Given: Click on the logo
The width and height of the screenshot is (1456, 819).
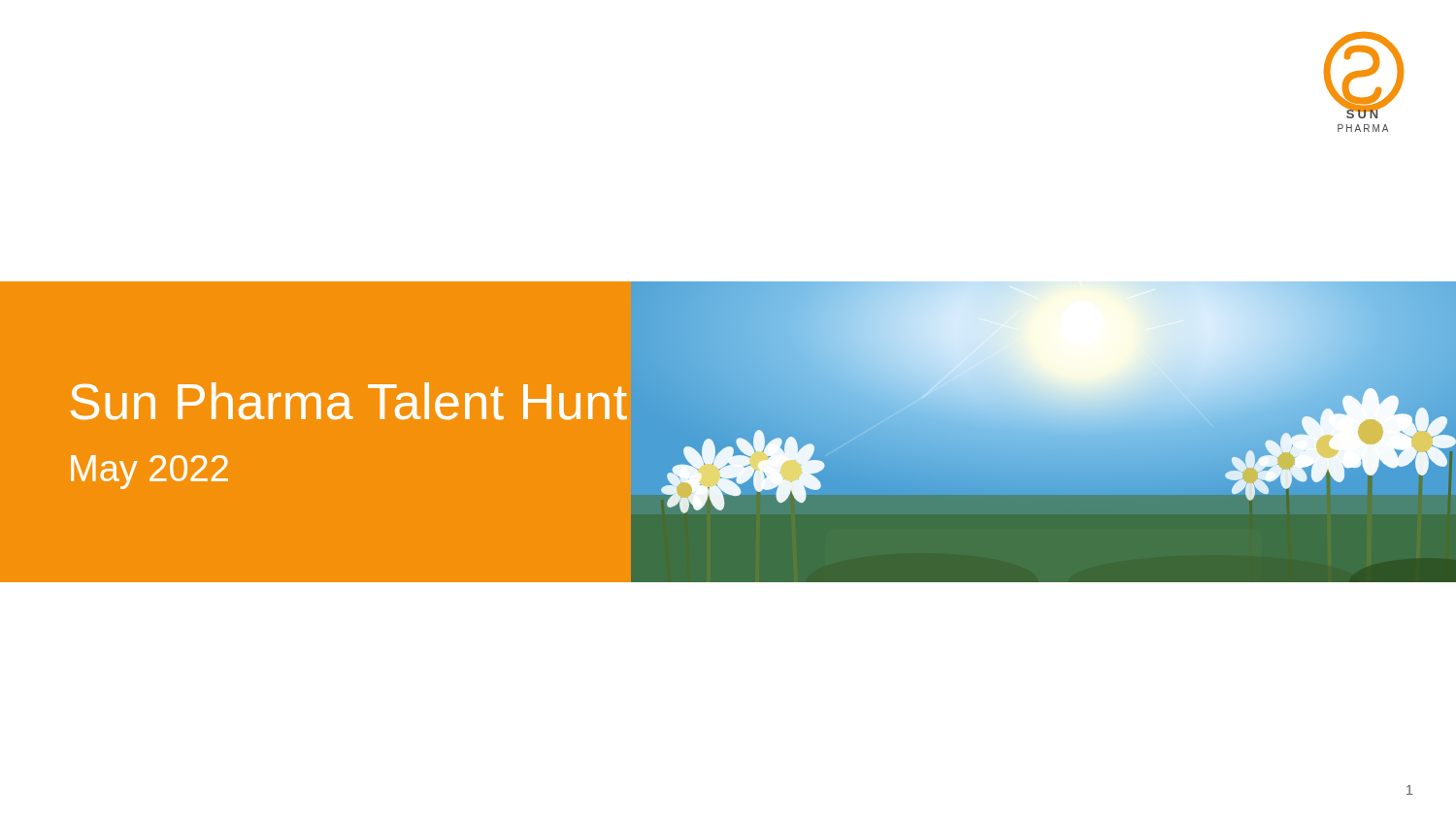Looking at the screenshot, I should click(1364, 81).
